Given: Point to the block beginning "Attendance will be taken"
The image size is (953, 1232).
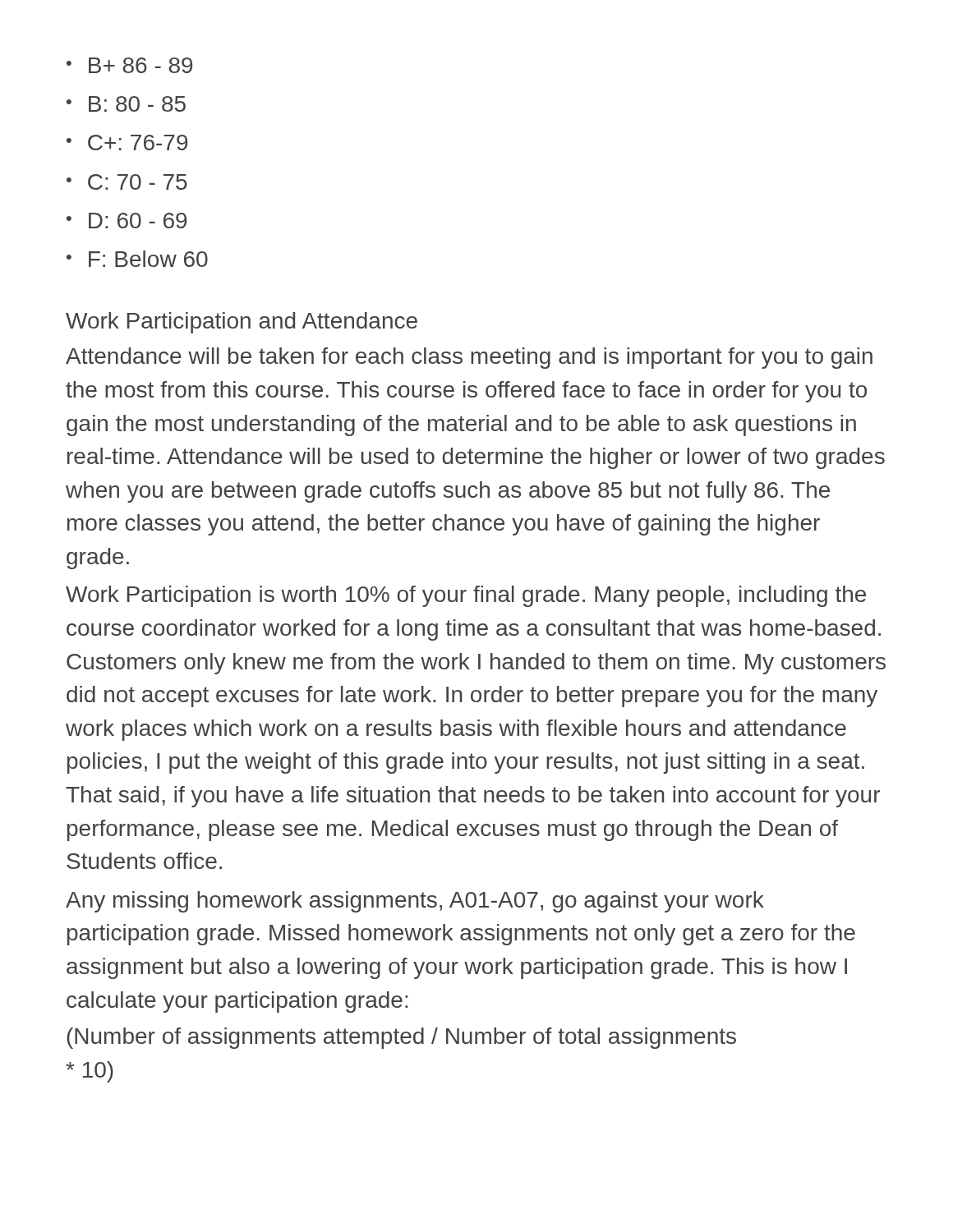Looking at the screenshot, I should tap(476, 456).
